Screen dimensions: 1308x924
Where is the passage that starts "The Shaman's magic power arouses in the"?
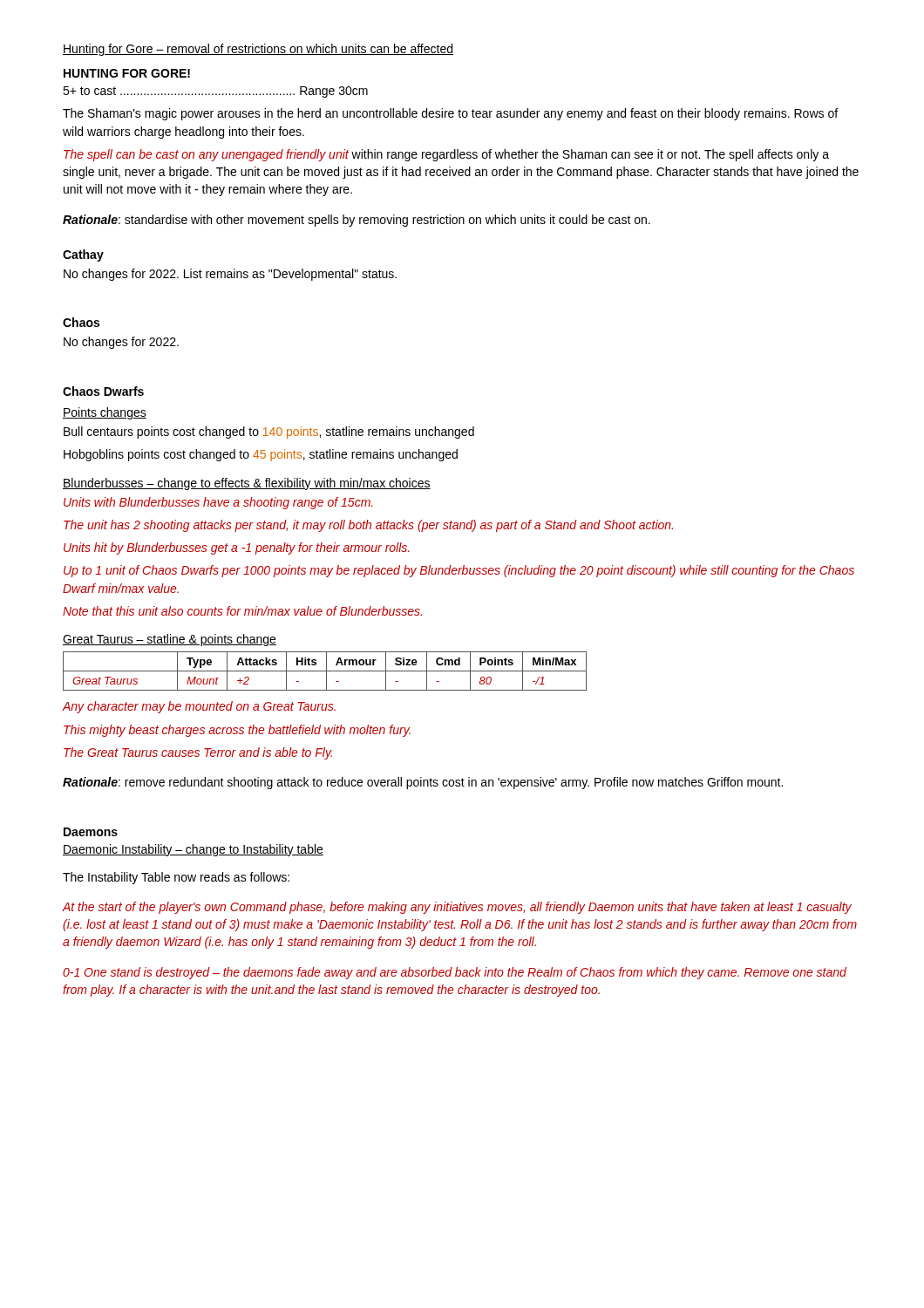pos(462,152)
